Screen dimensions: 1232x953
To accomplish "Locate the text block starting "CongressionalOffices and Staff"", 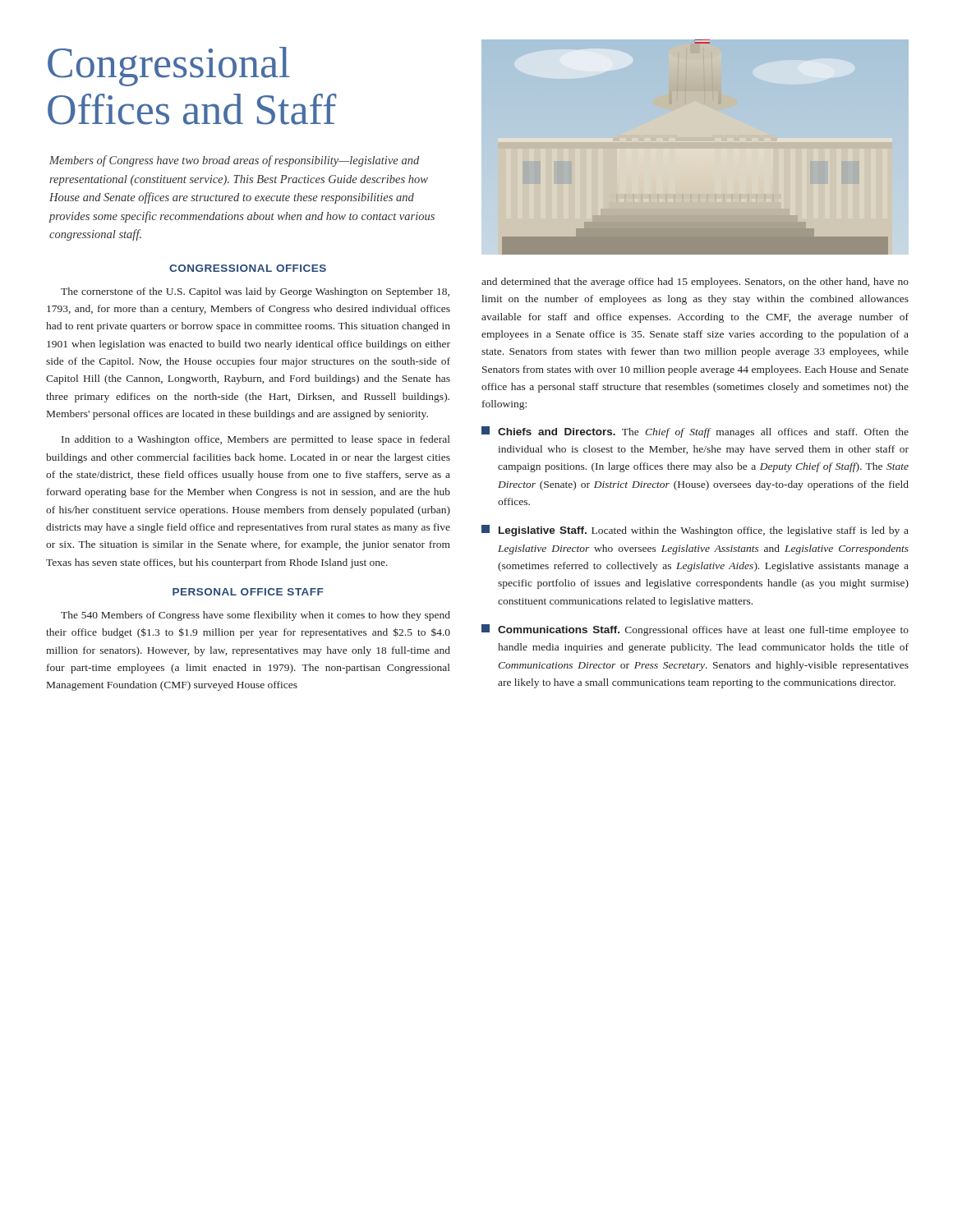I will point(248,86).
